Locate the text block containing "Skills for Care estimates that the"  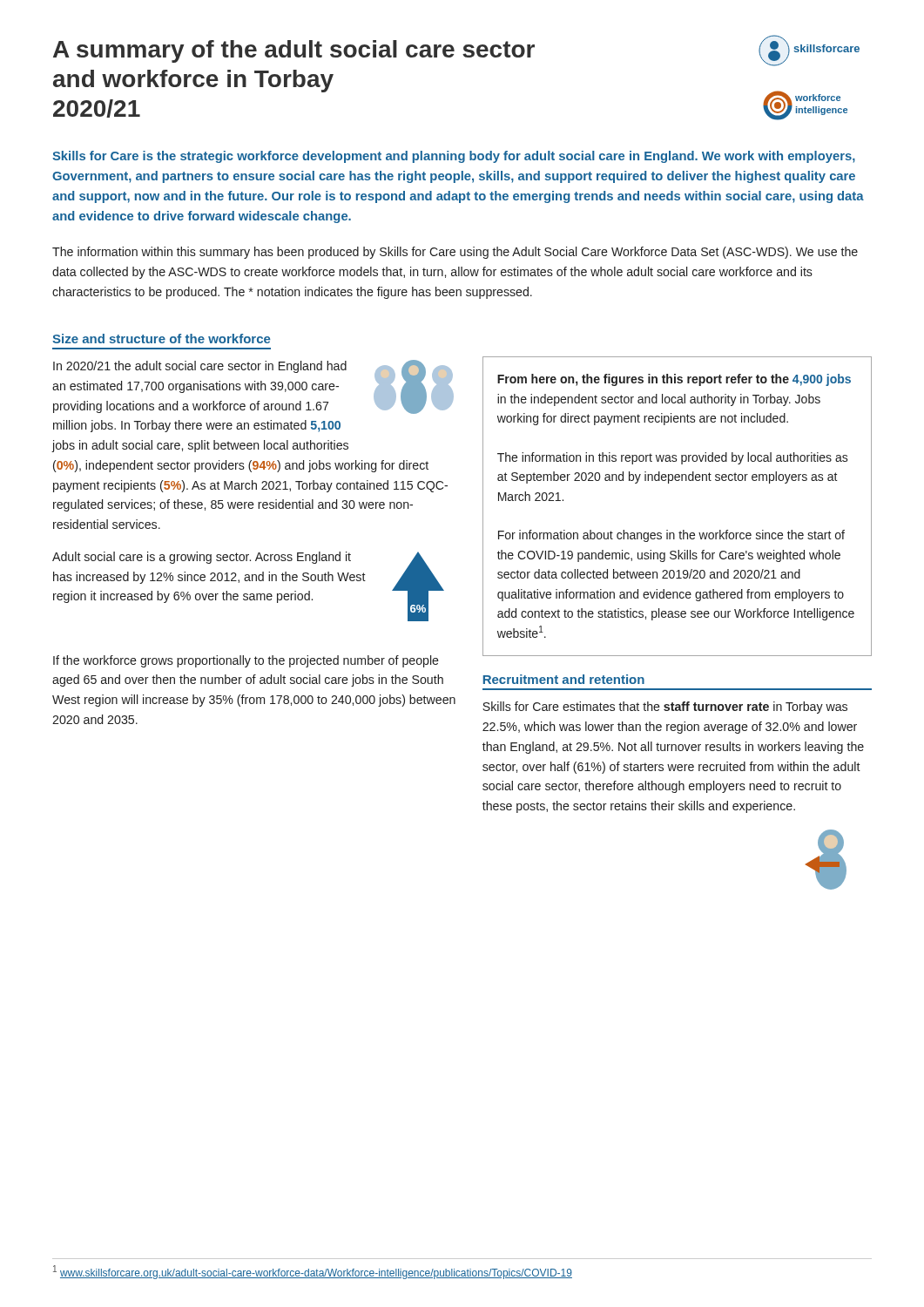(677, 805)
